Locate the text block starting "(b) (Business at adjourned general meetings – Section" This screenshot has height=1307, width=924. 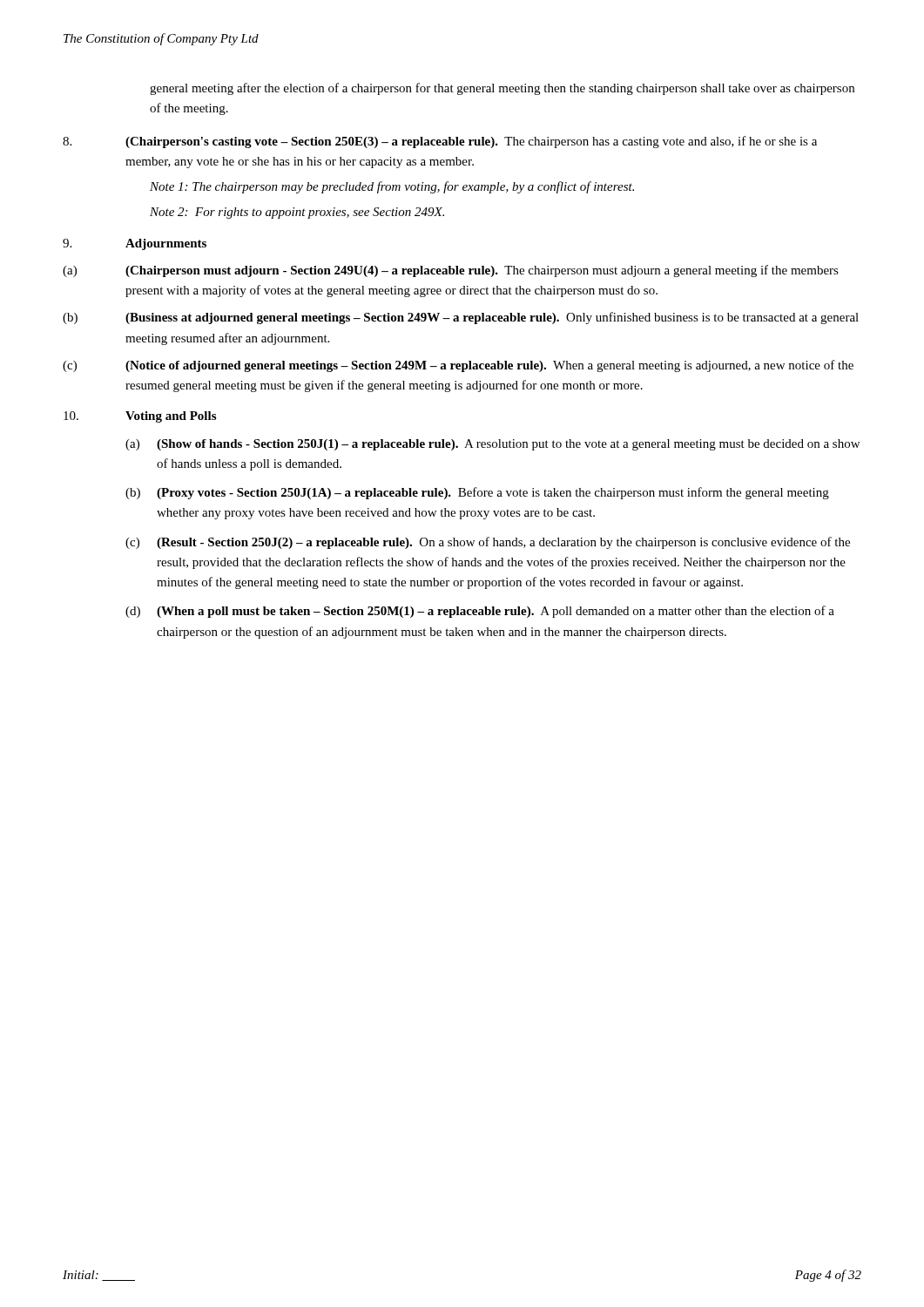tap(462, 328)
